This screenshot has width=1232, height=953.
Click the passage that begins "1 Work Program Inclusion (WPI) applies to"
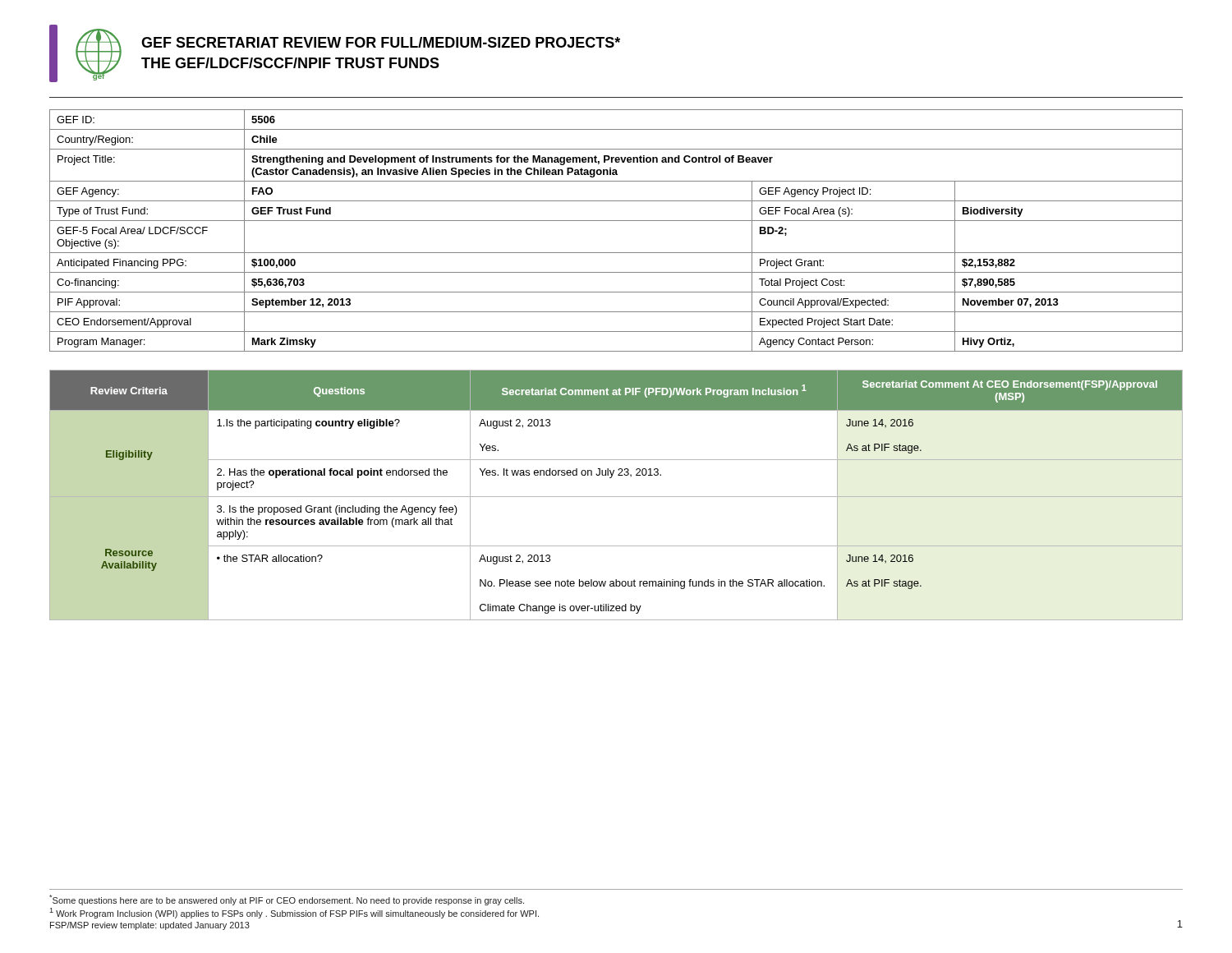coord(295,912)
